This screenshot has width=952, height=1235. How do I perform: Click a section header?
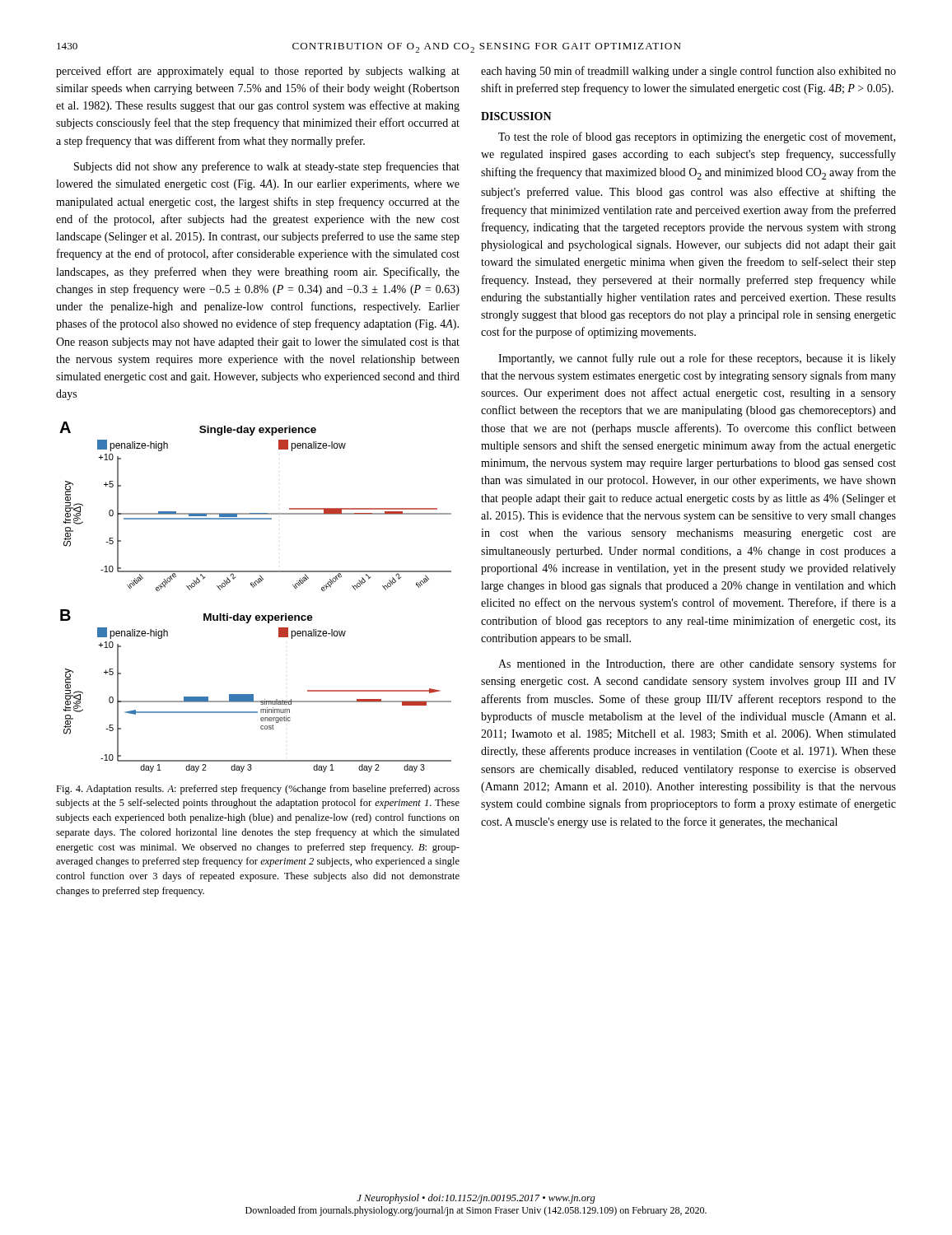click(516, 117)
